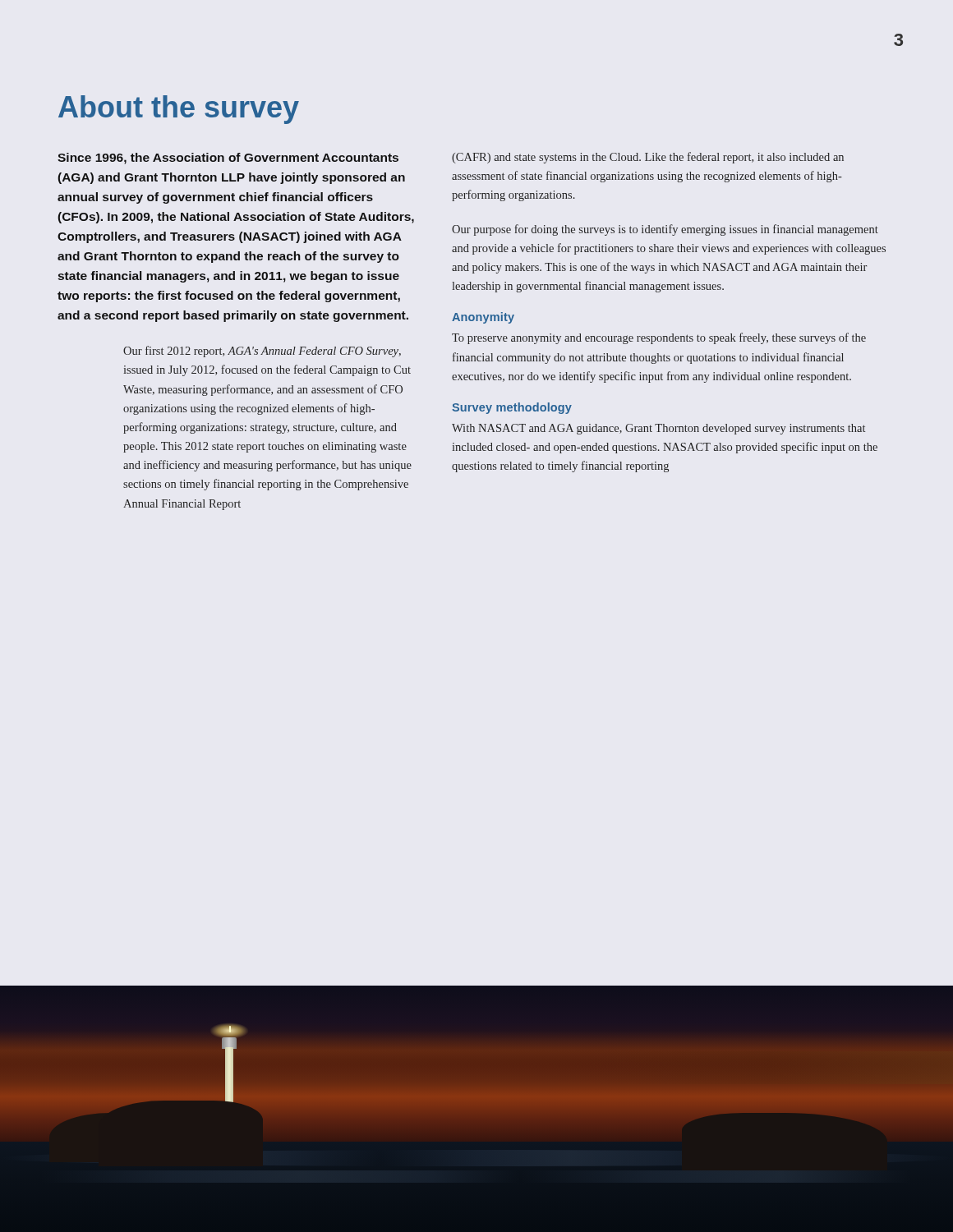Click the passage that begins "To preserve anonymity and encourage"
Image resolution: width=953 pixels, height=1232 pixels.
tap(659, 357)
